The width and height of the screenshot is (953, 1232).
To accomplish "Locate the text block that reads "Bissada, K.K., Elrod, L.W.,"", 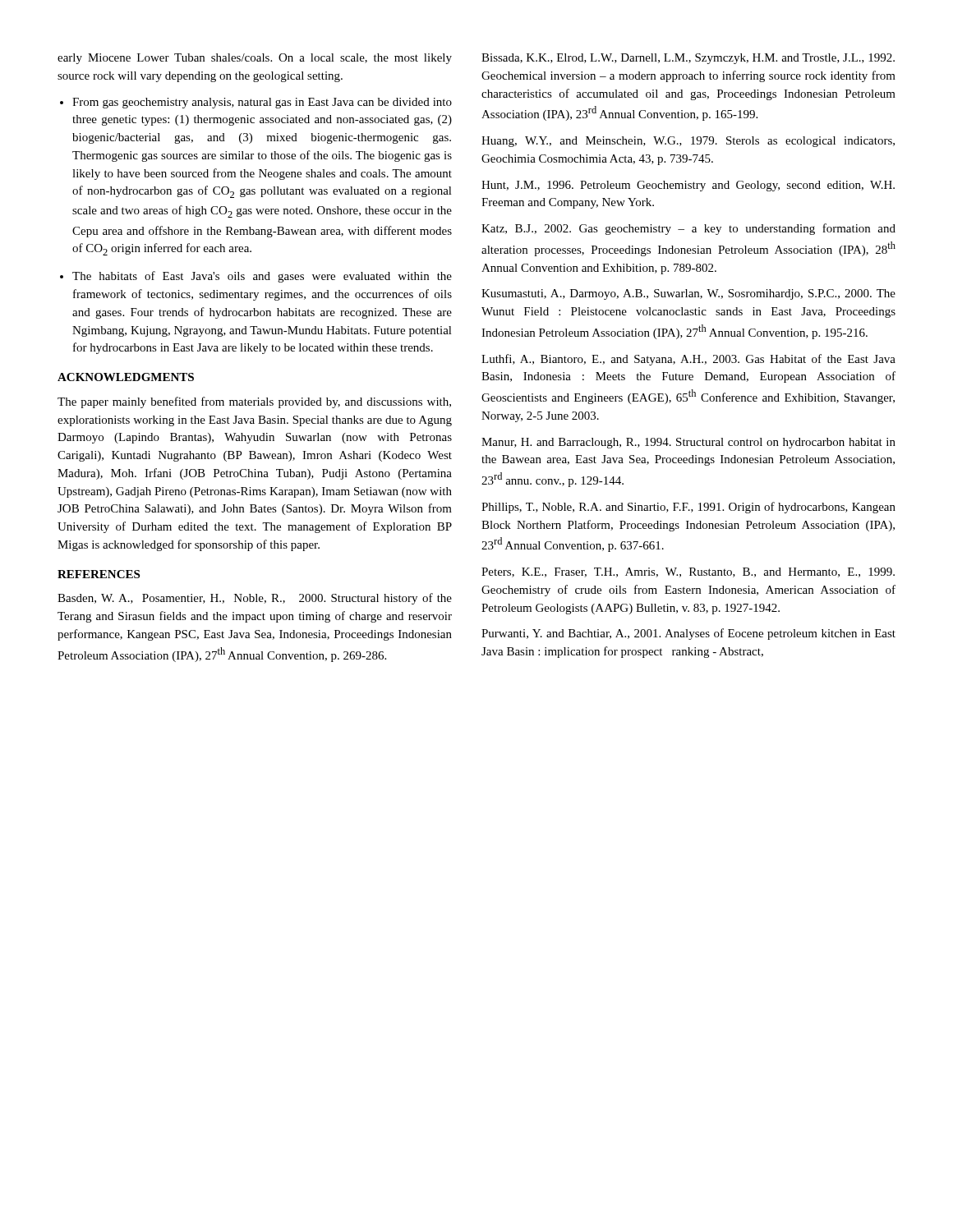I will [688, 87].
